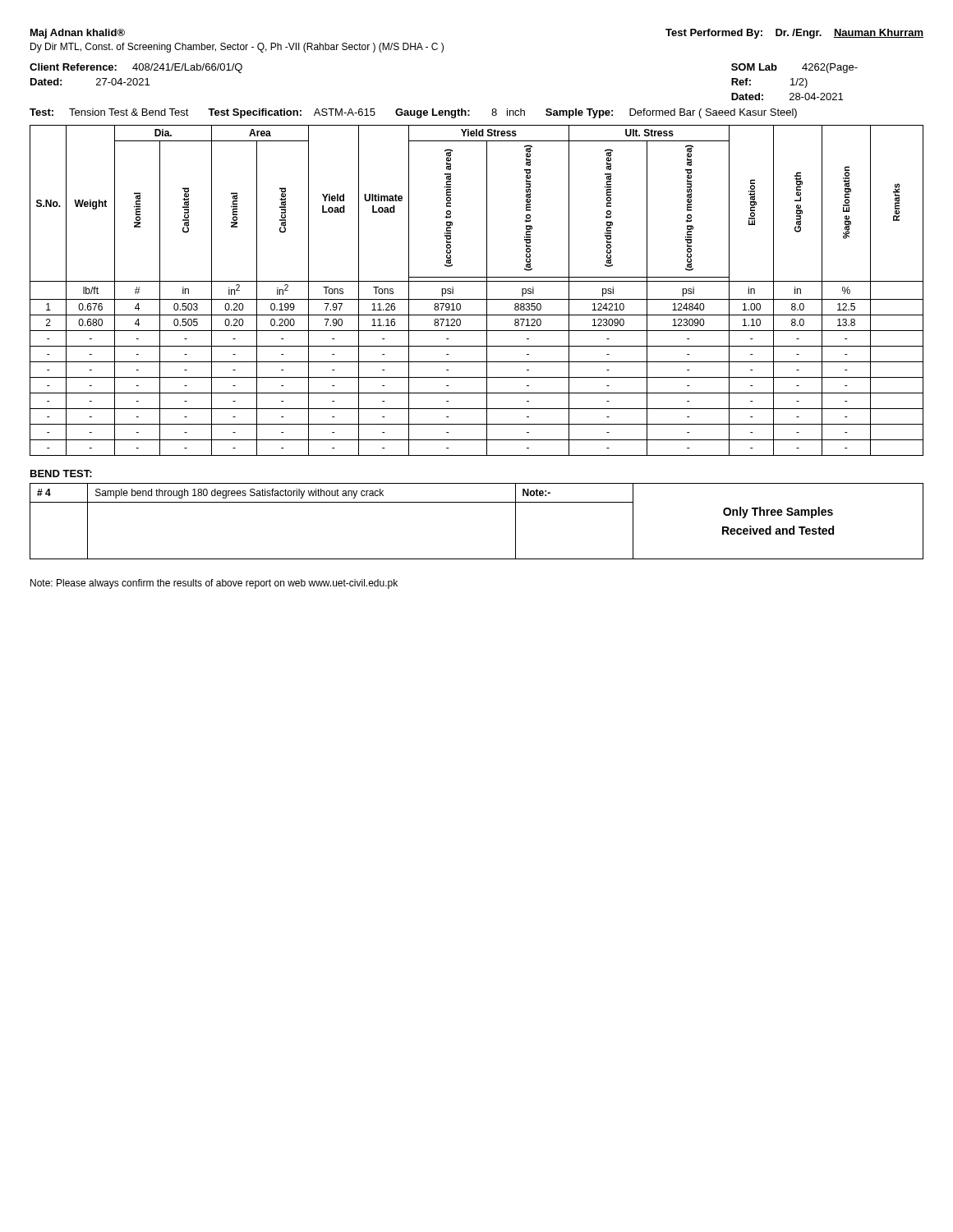Click on the table containing "(according to nominal"
953x1232 pixels.
[x=476, y=290]
